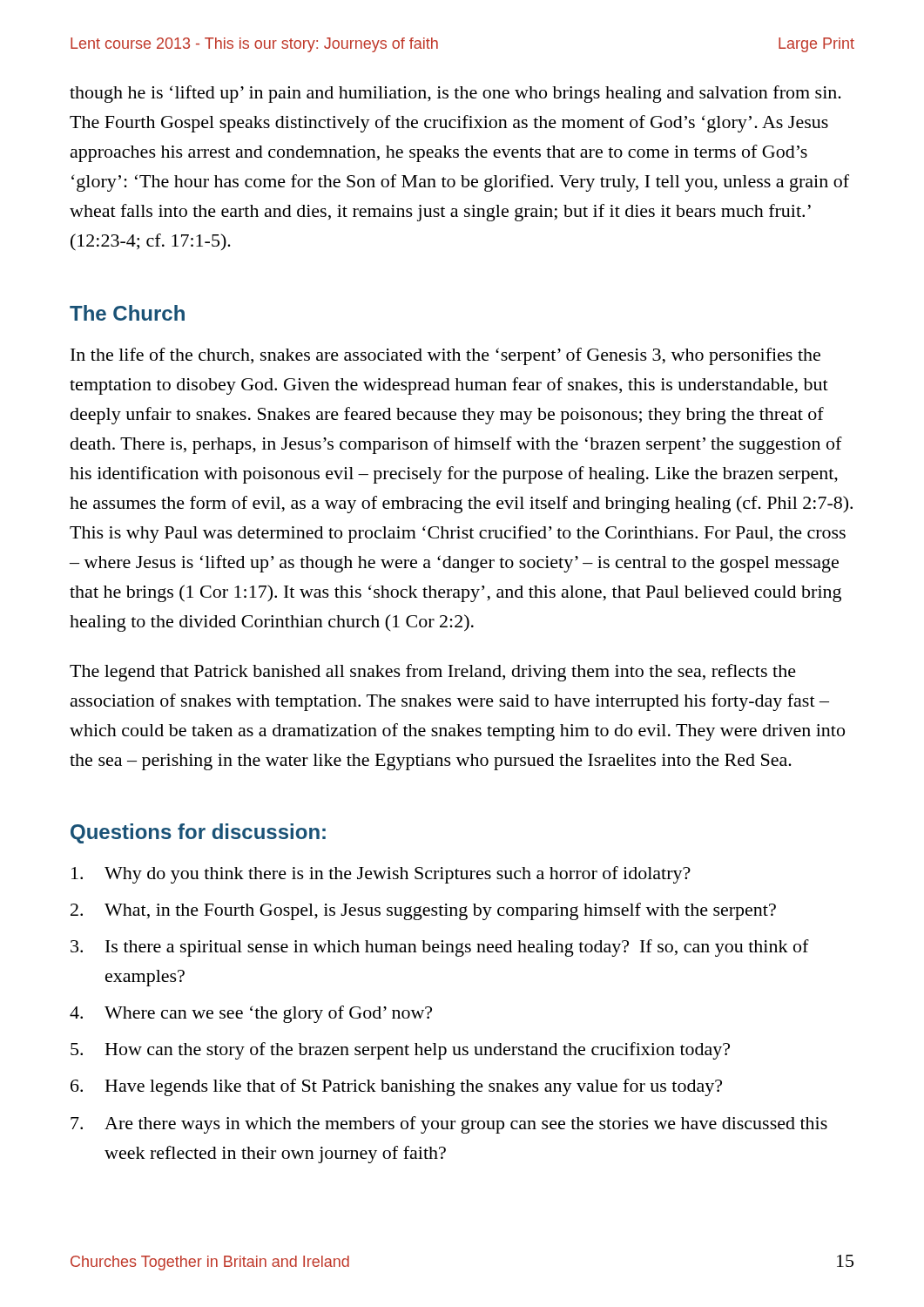924x1307 pixels.
Task: Click on the text block that reads "The legend that Patrick banished all snakes"
Action: click(x=458, y=715)
